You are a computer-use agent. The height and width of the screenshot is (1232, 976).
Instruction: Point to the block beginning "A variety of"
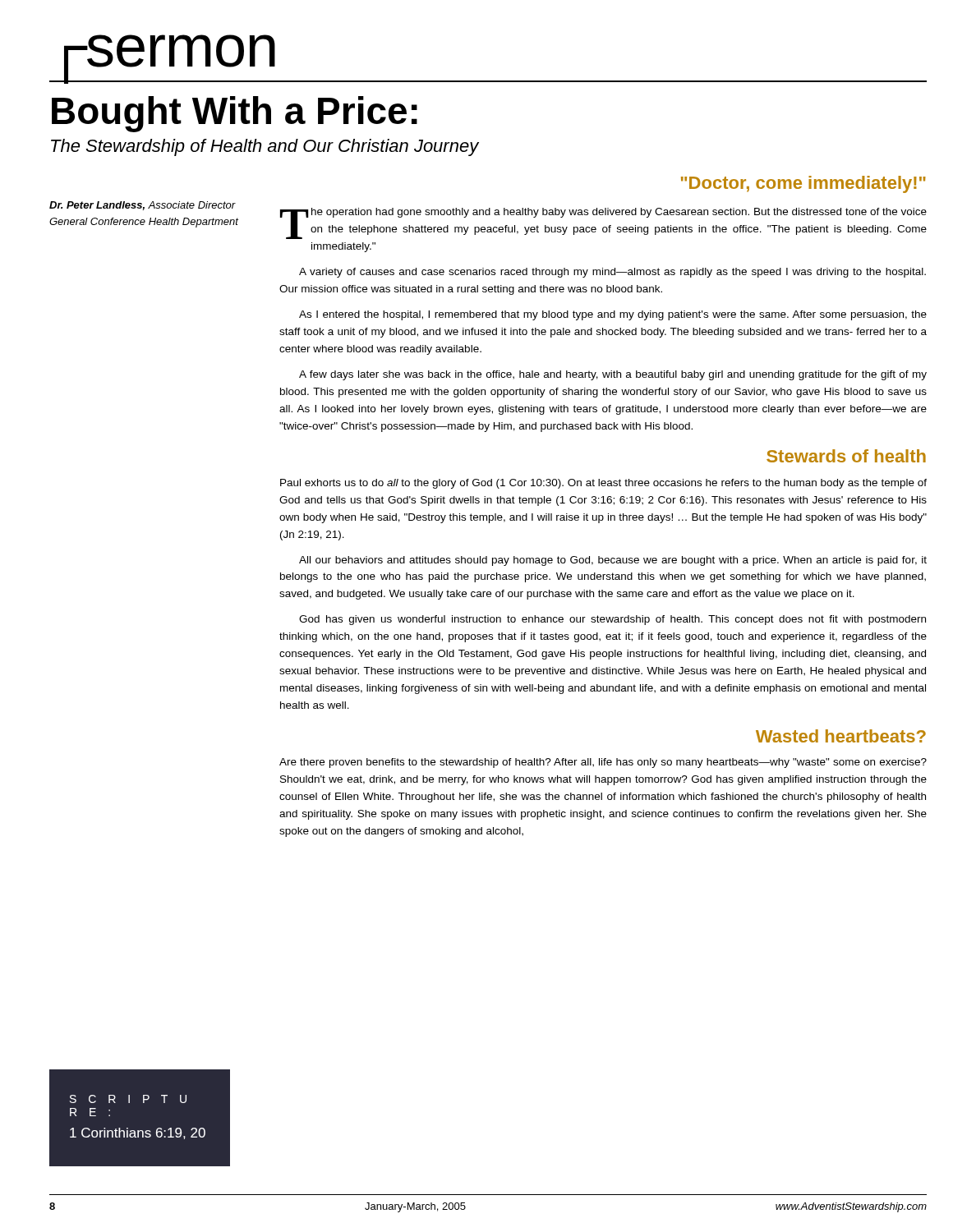click(x=603, y=280)
